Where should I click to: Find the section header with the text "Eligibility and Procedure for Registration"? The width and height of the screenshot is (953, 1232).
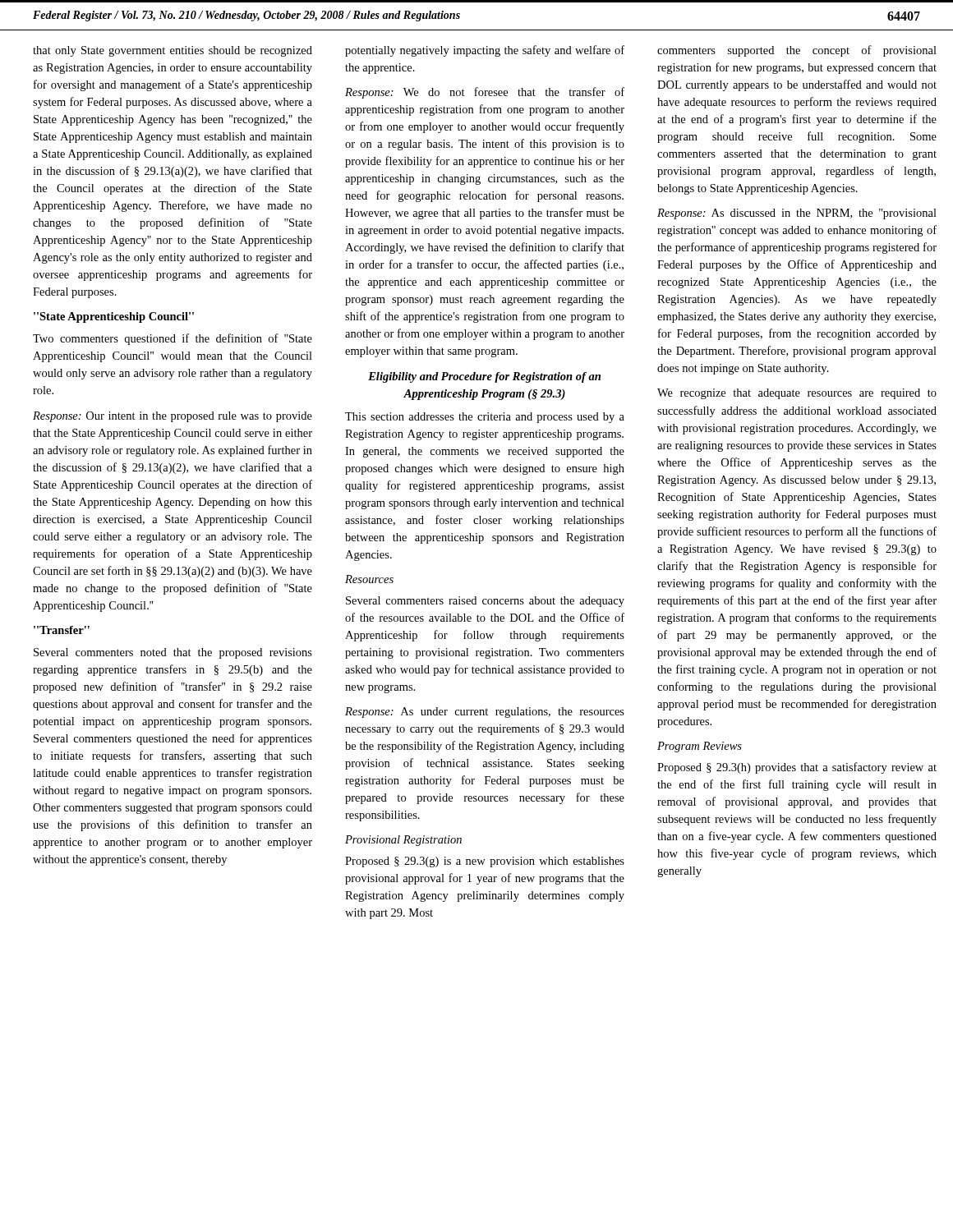485,385
